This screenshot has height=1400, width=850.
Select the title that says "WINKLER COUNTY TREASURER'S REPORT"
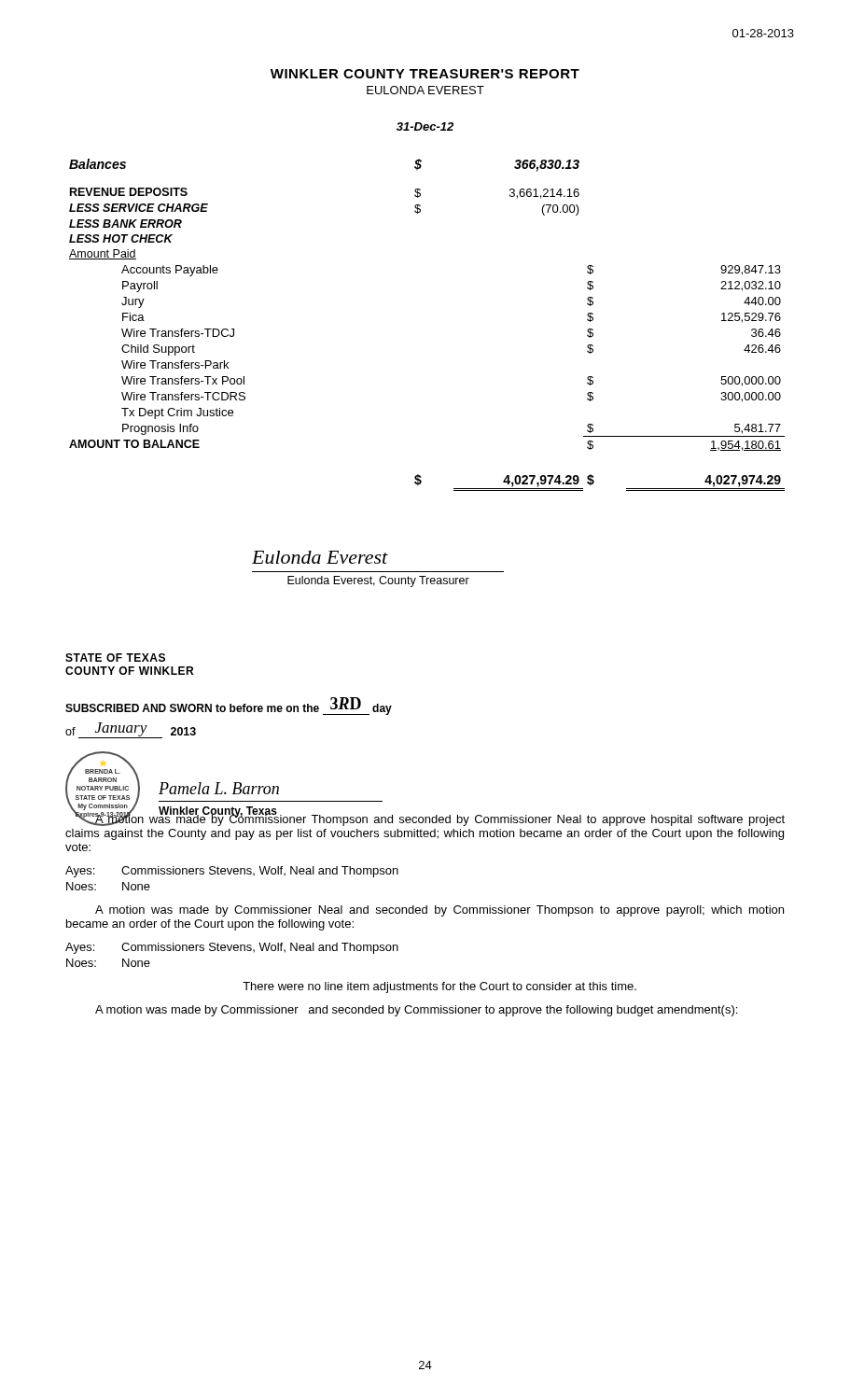tap(425, 81)
